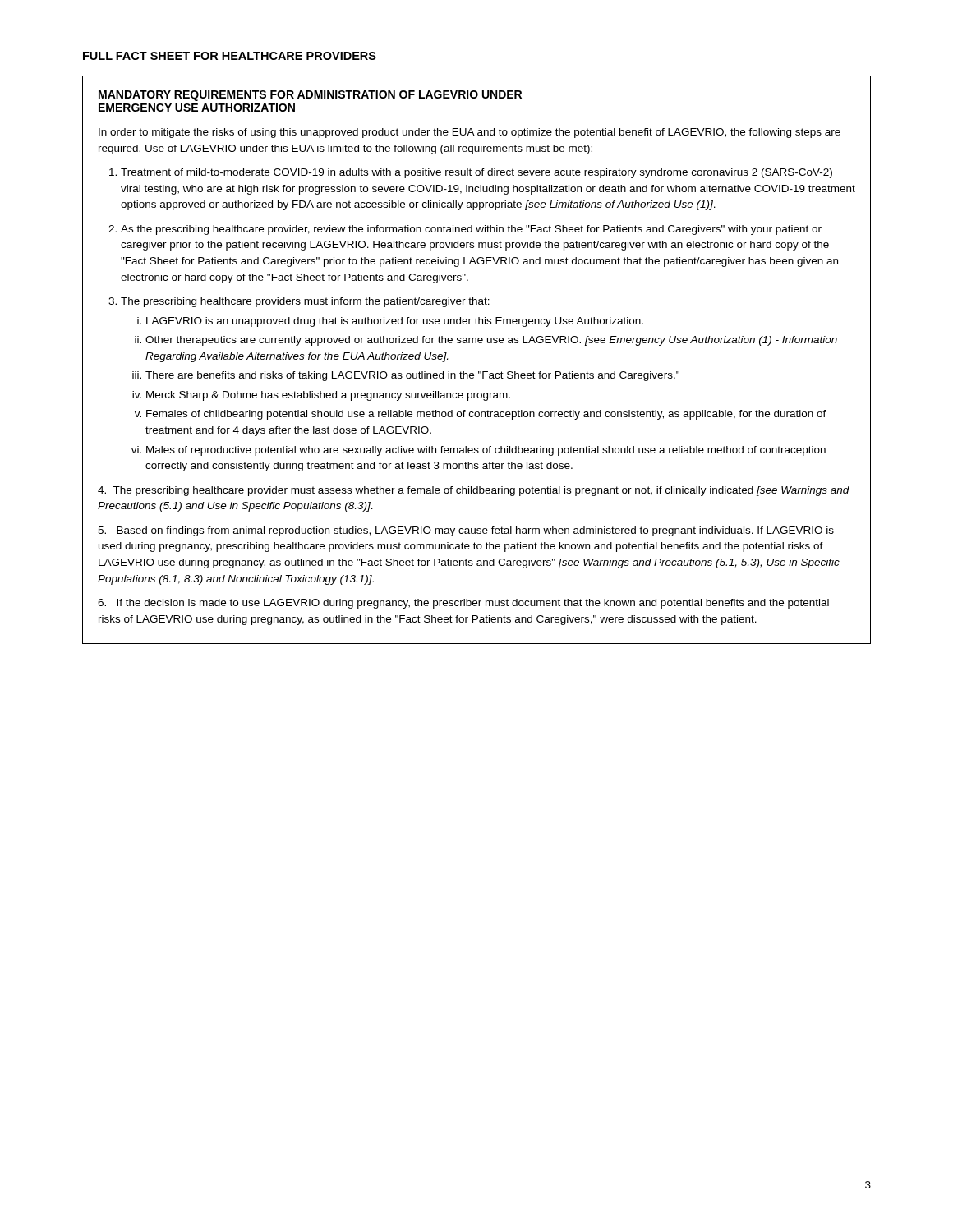Viewport: 953px width, 1232px height.
Task: Click on the text block starting "FULL FACT SHEET FOR HEALTHCARE PROVIDERS"
Action: pos(229,56)
